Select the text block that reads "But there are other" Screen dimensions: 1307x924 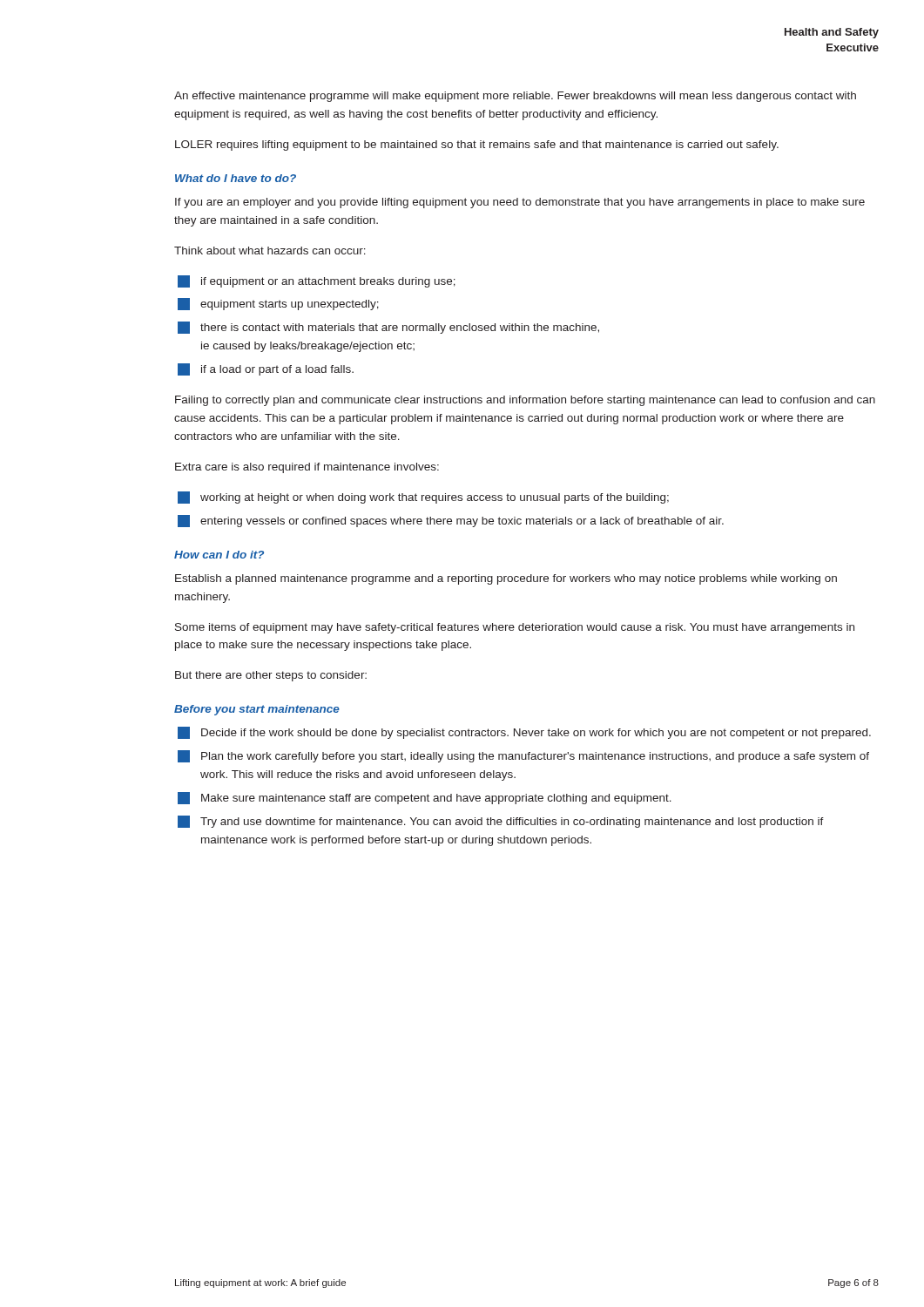click(x=271, y=675)
